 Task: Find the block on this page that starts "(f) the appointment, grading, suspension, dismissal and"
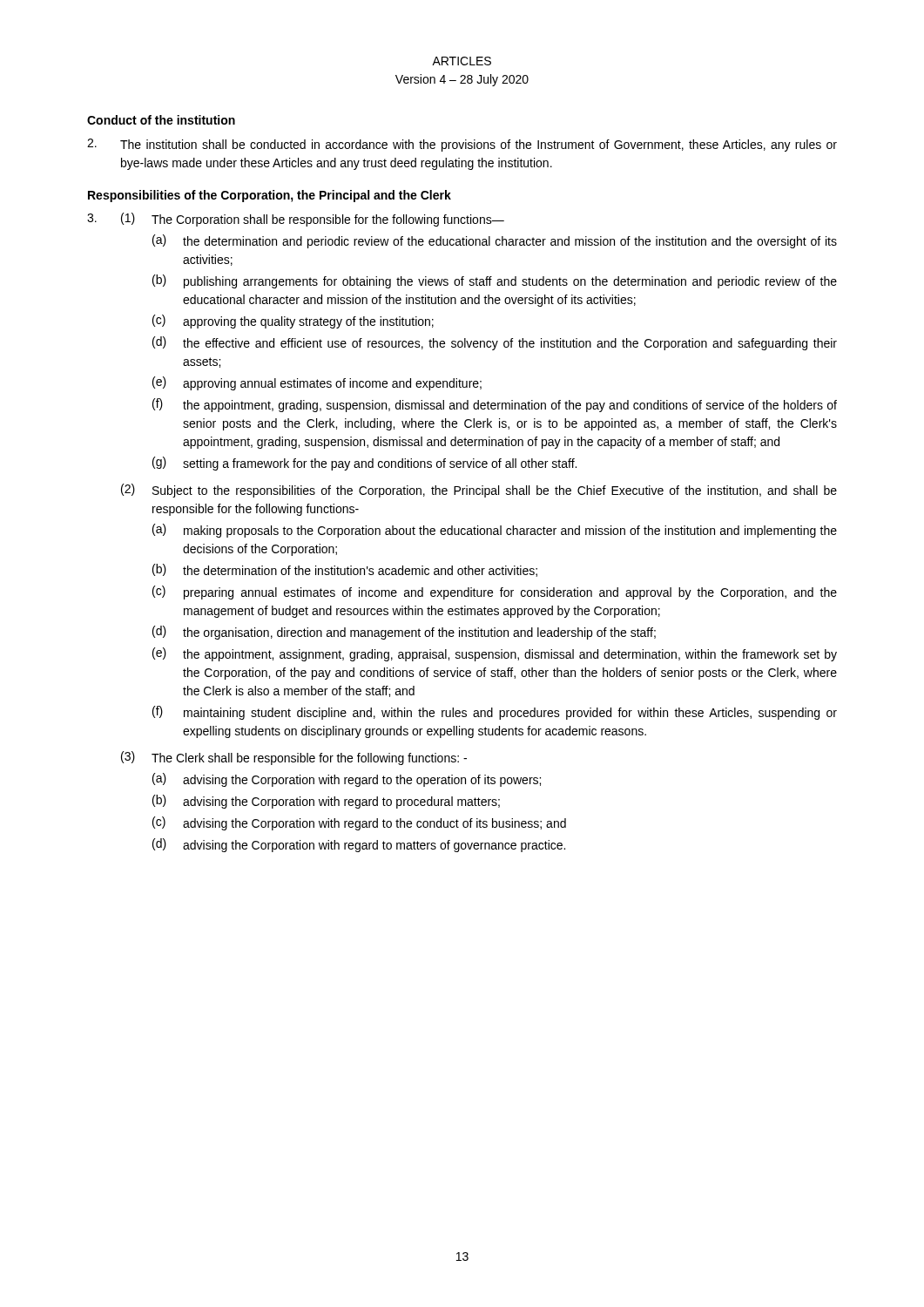[x=494, y=424]
